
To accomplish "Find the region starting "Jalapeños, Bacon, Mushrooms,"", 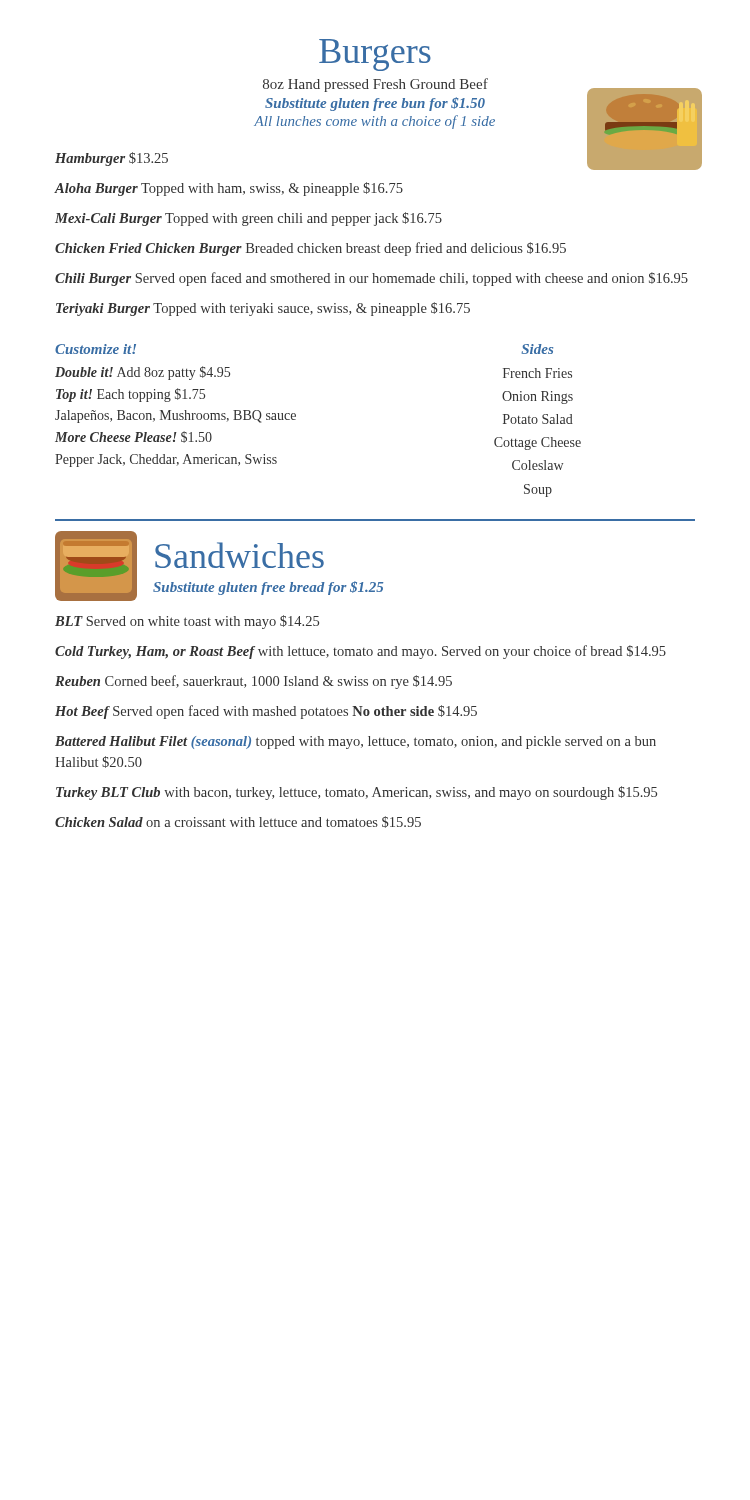I will pyautogui.click(x=176, y=416).
